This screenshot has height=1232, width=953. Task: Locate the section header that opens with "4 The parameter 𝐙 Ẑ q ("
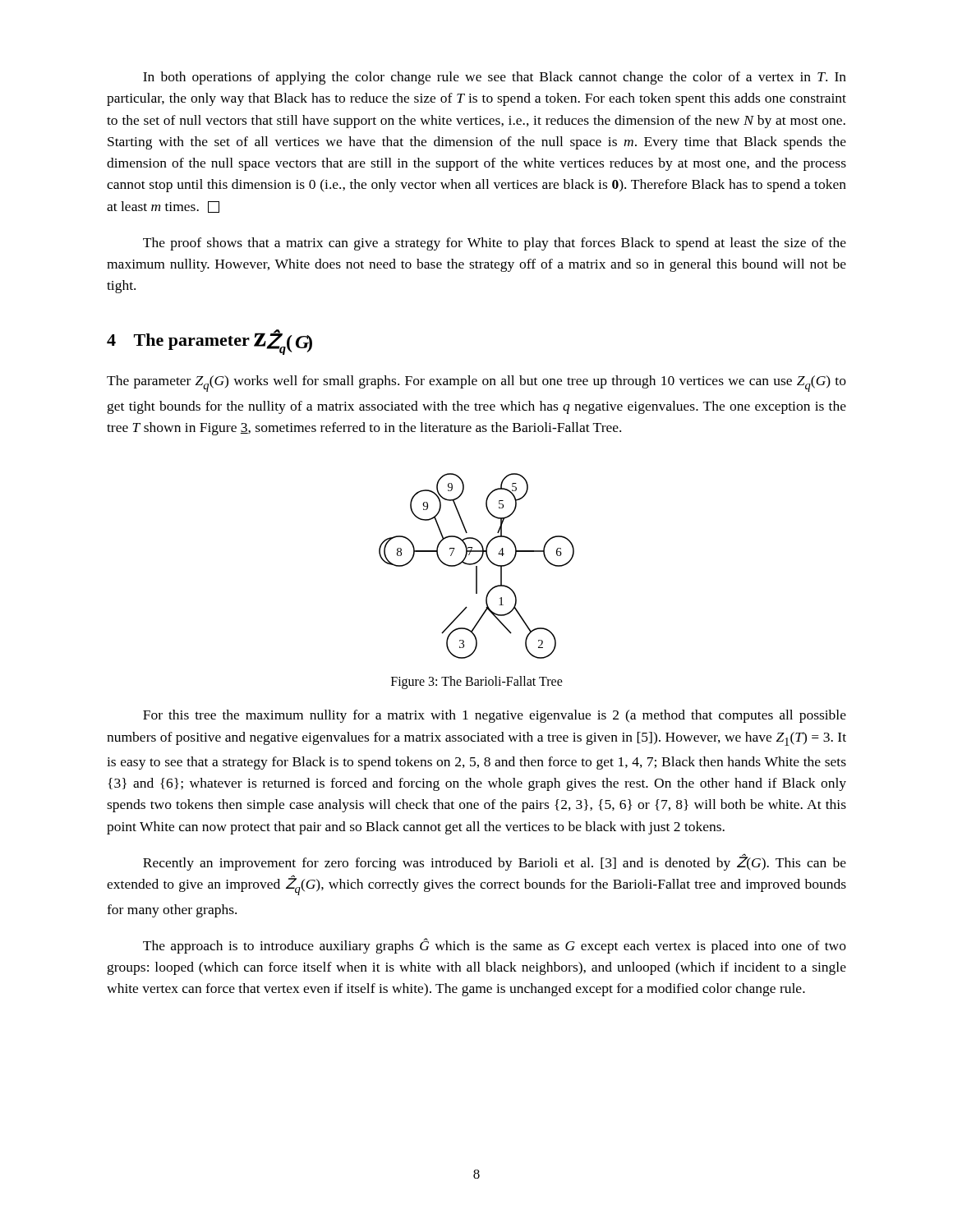[x=209, y=342]
